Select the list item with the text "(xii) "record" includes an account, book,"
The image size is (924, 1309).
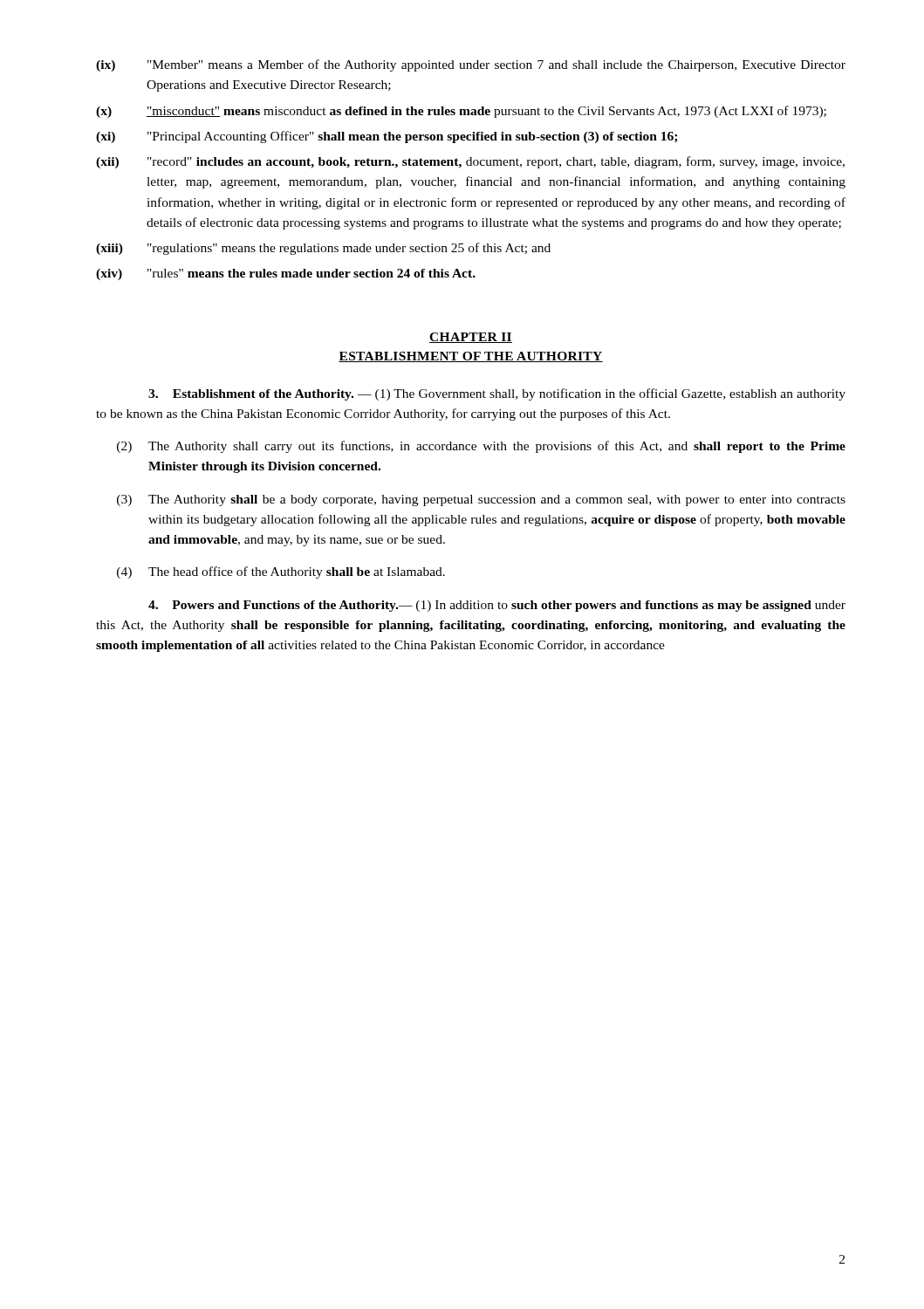click(x=471, y=192)
